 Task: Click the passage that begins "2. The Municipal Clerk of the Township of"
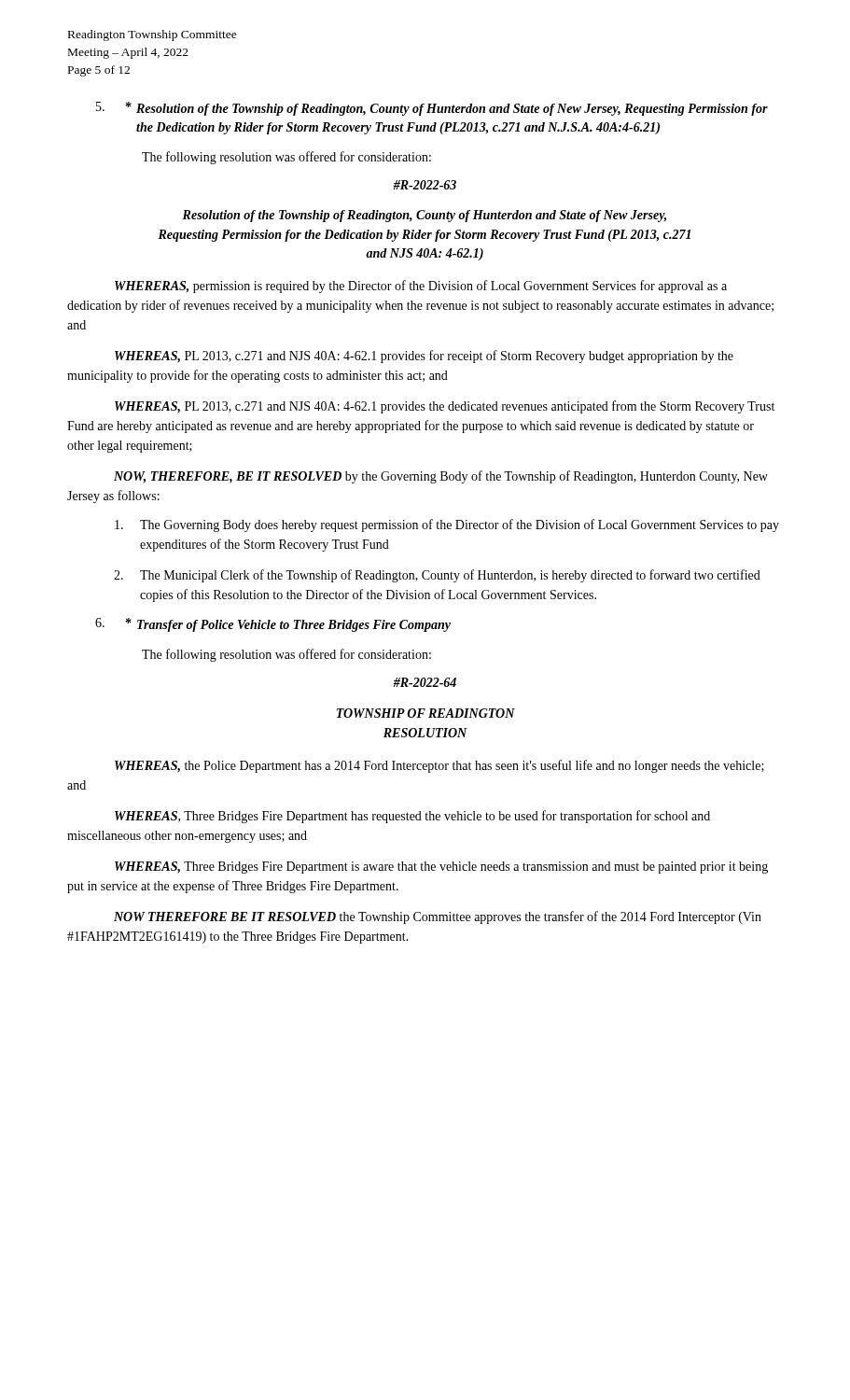pyautogui.click(x=448, y=585)
